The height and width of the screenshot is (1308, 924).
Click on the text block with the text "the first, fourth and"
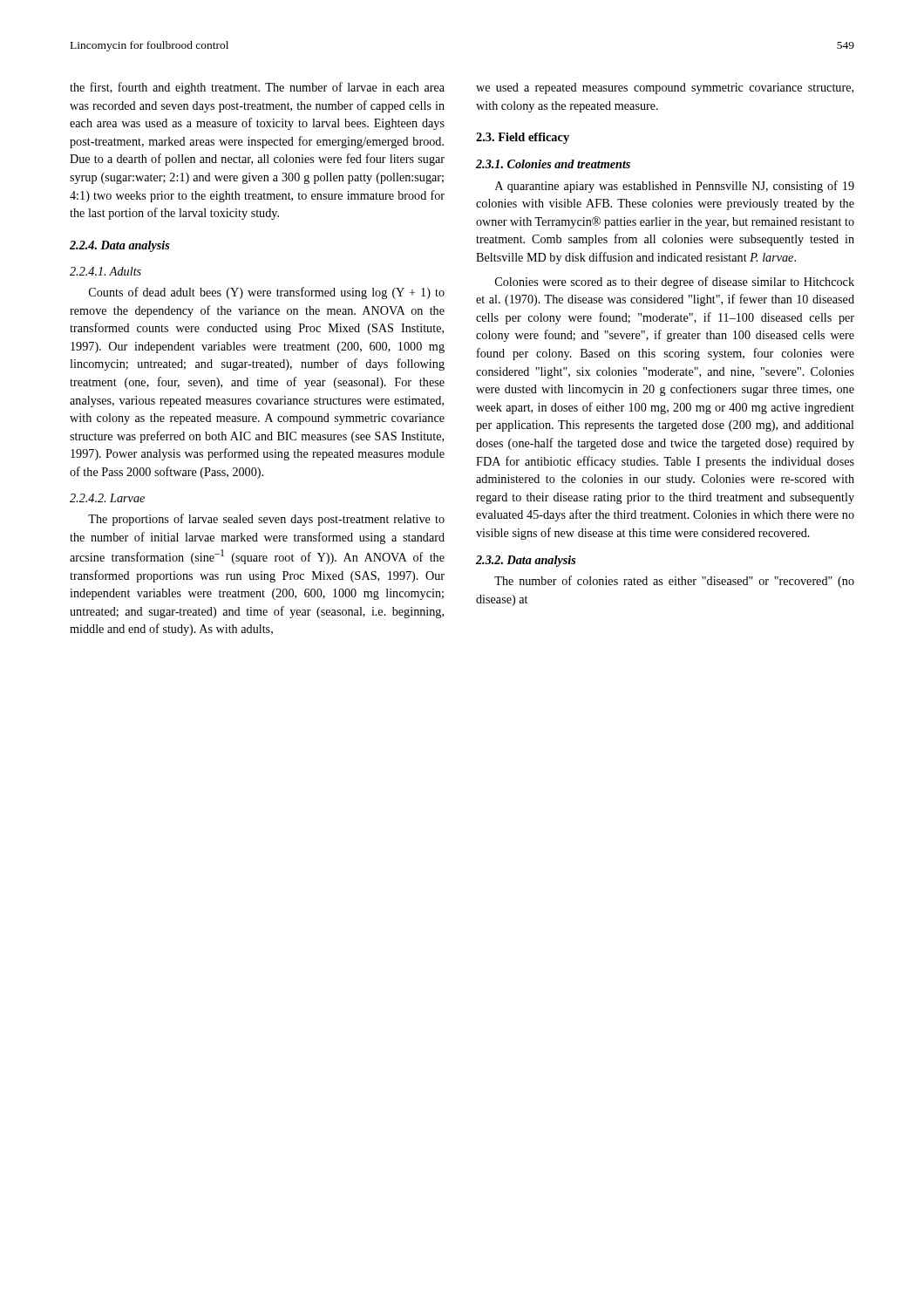click(257, 150)
